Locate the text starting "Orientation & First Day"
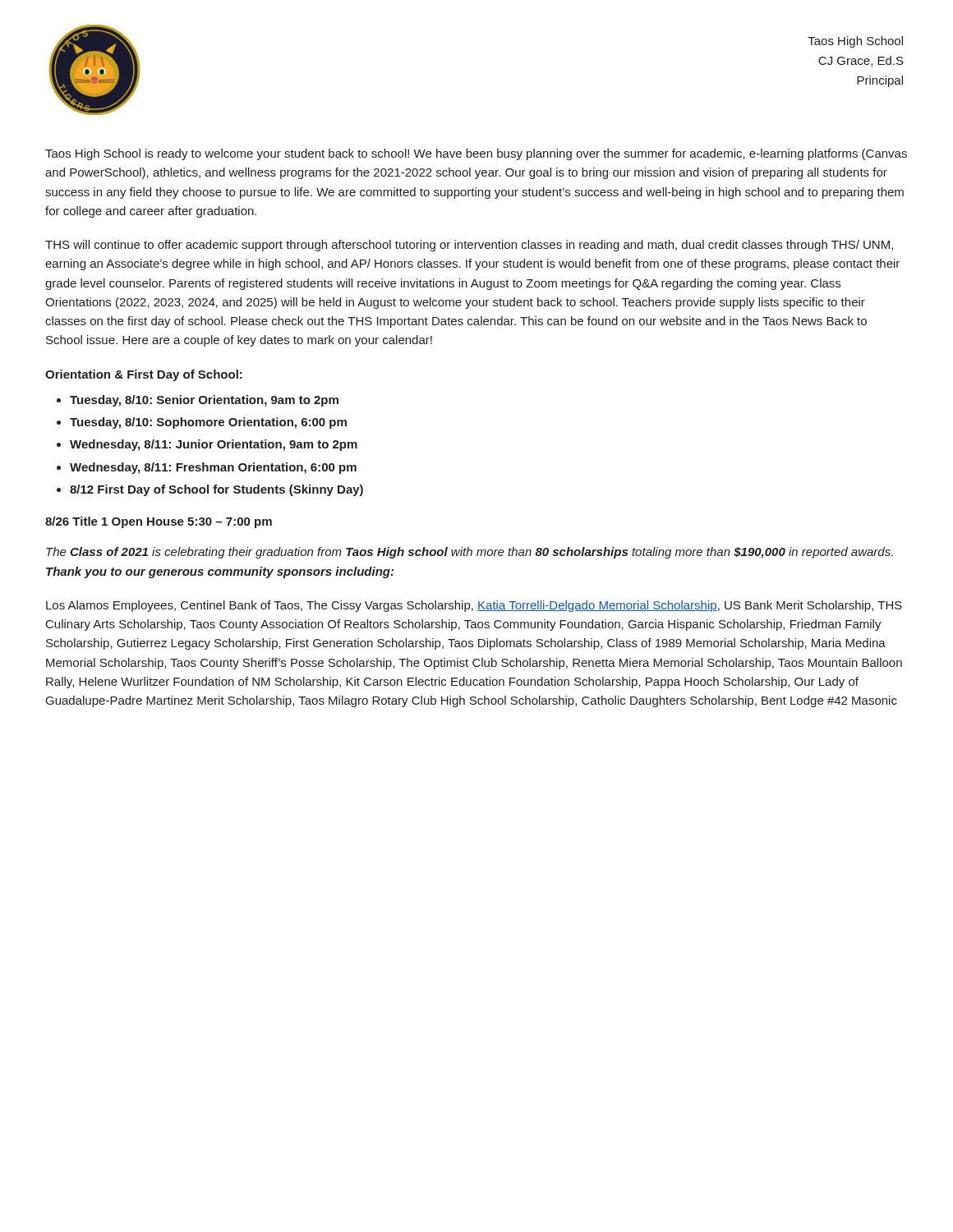The height and width of the screenshot is (1232, 953). (144, 374)
